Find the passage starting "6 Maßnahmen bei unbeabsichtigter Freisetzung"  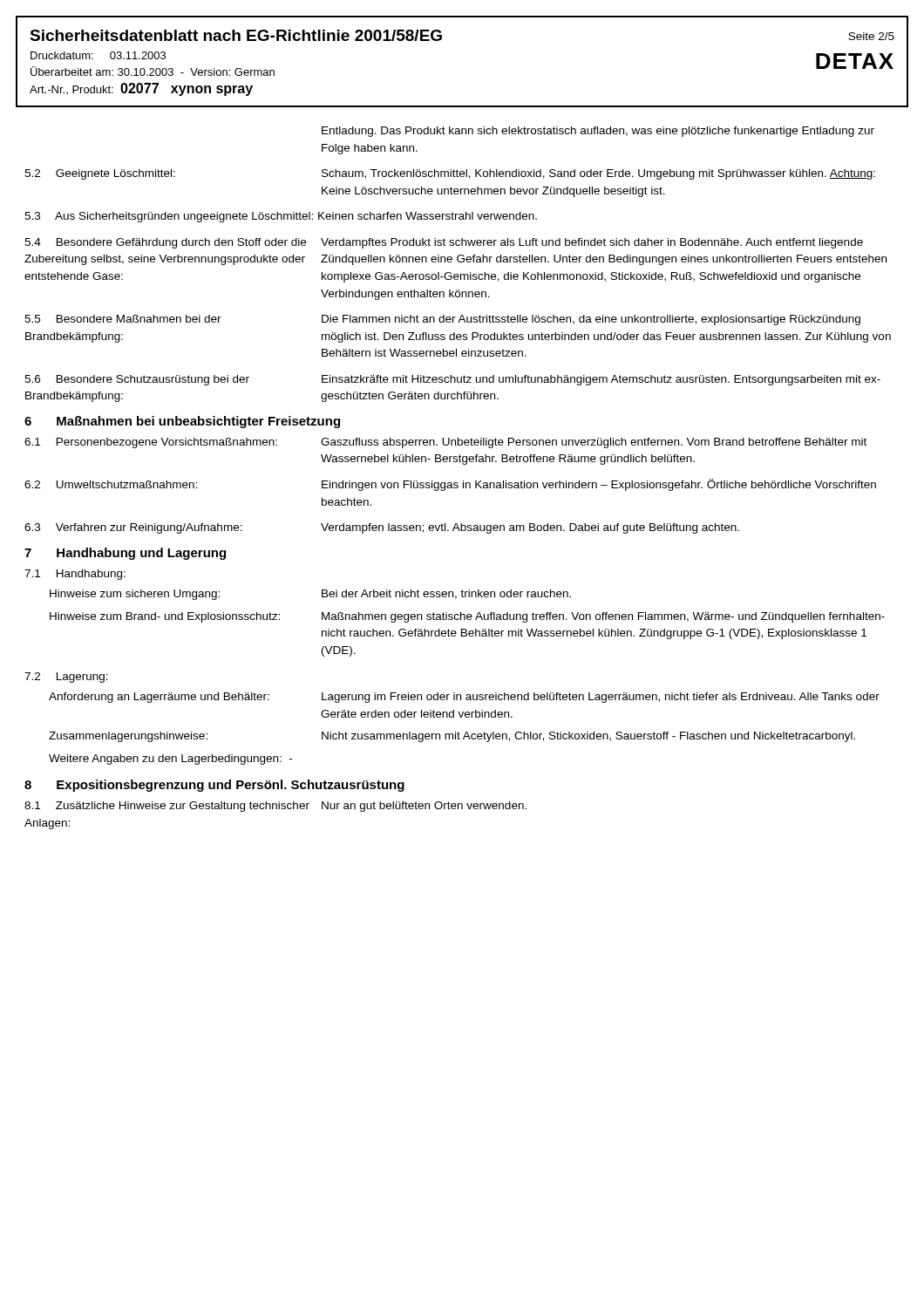183,421
